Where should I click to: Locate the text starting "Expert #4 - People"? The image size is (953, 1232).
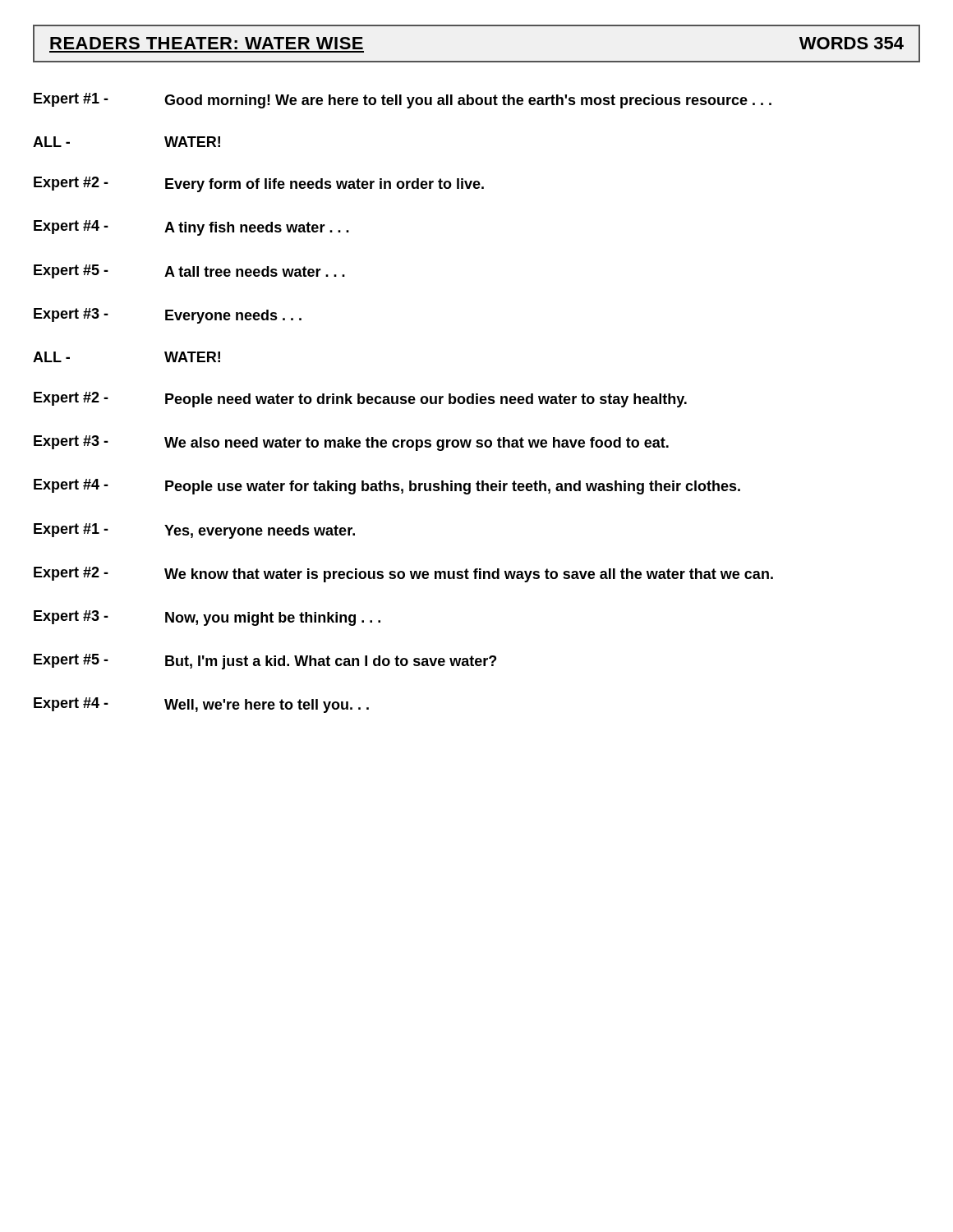tap(476, 487)
